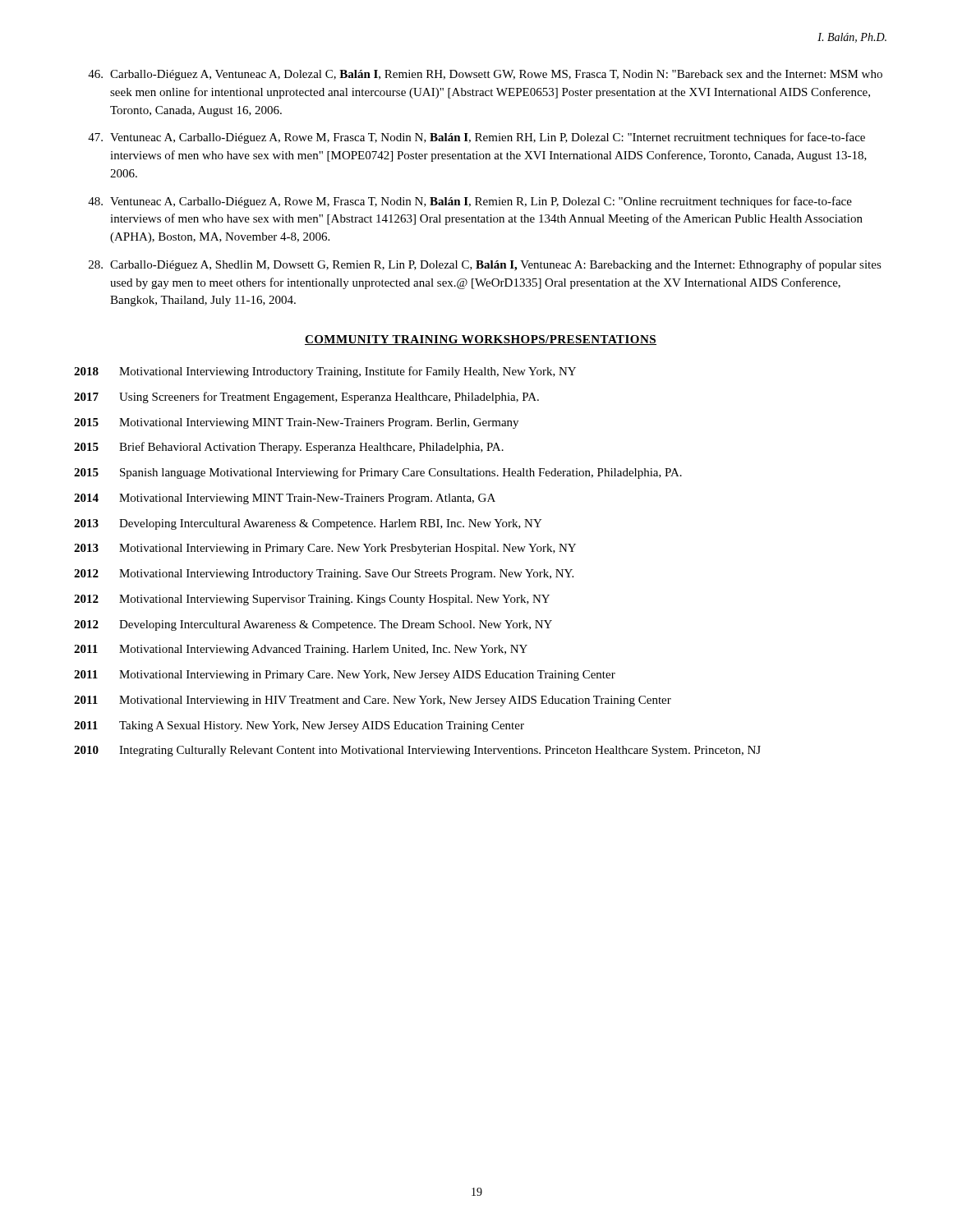The width and height of the screenshot is (953, 1232).
Task: Find the block starting "2017 Using Screeners for Treatment"
Action: tap(481, 397)
